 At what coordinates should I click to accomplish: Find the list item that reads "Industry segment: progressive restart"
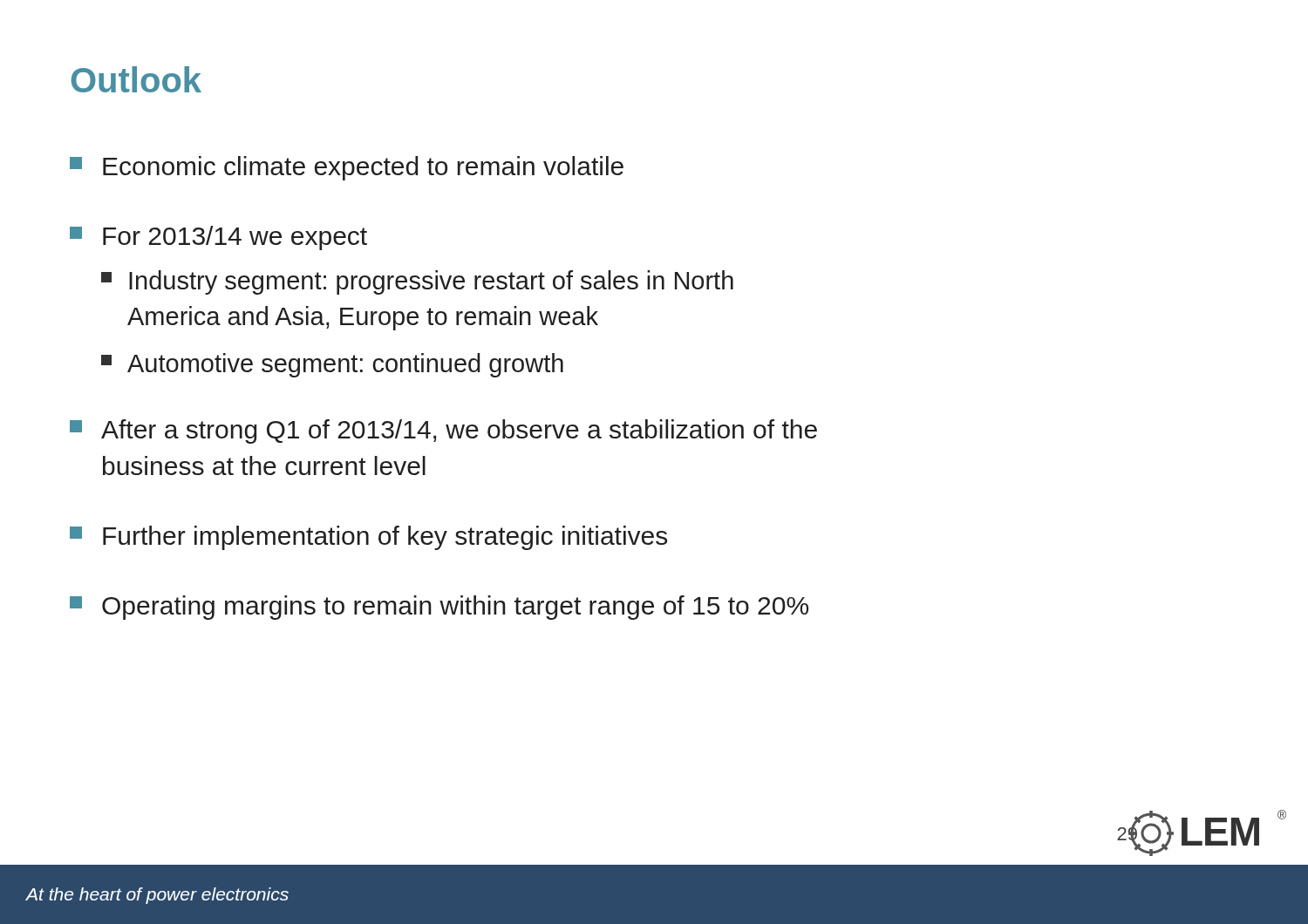point(418,299)
